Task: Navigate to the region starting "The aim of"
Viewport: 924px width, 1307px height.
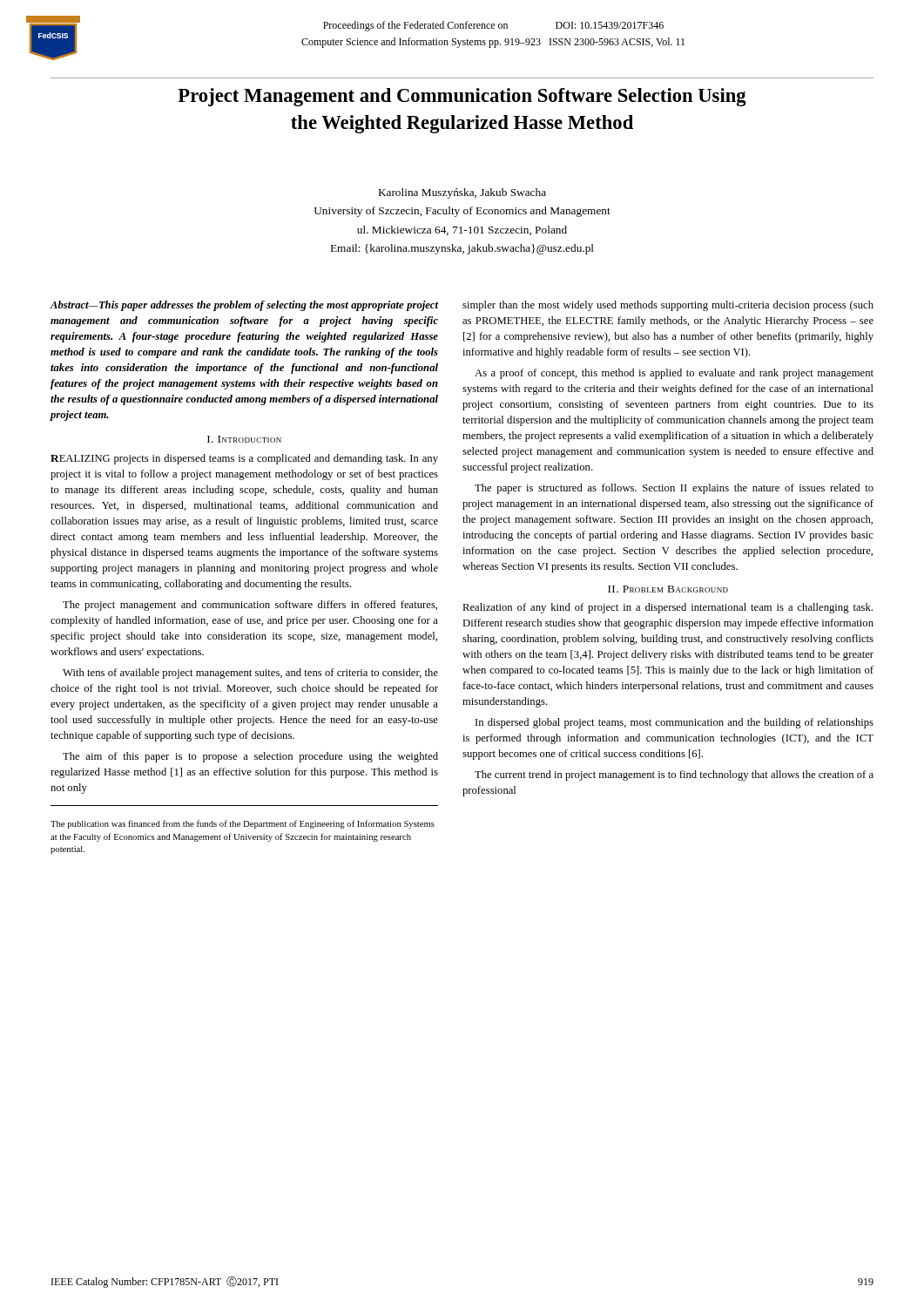Action: [244, 773]
